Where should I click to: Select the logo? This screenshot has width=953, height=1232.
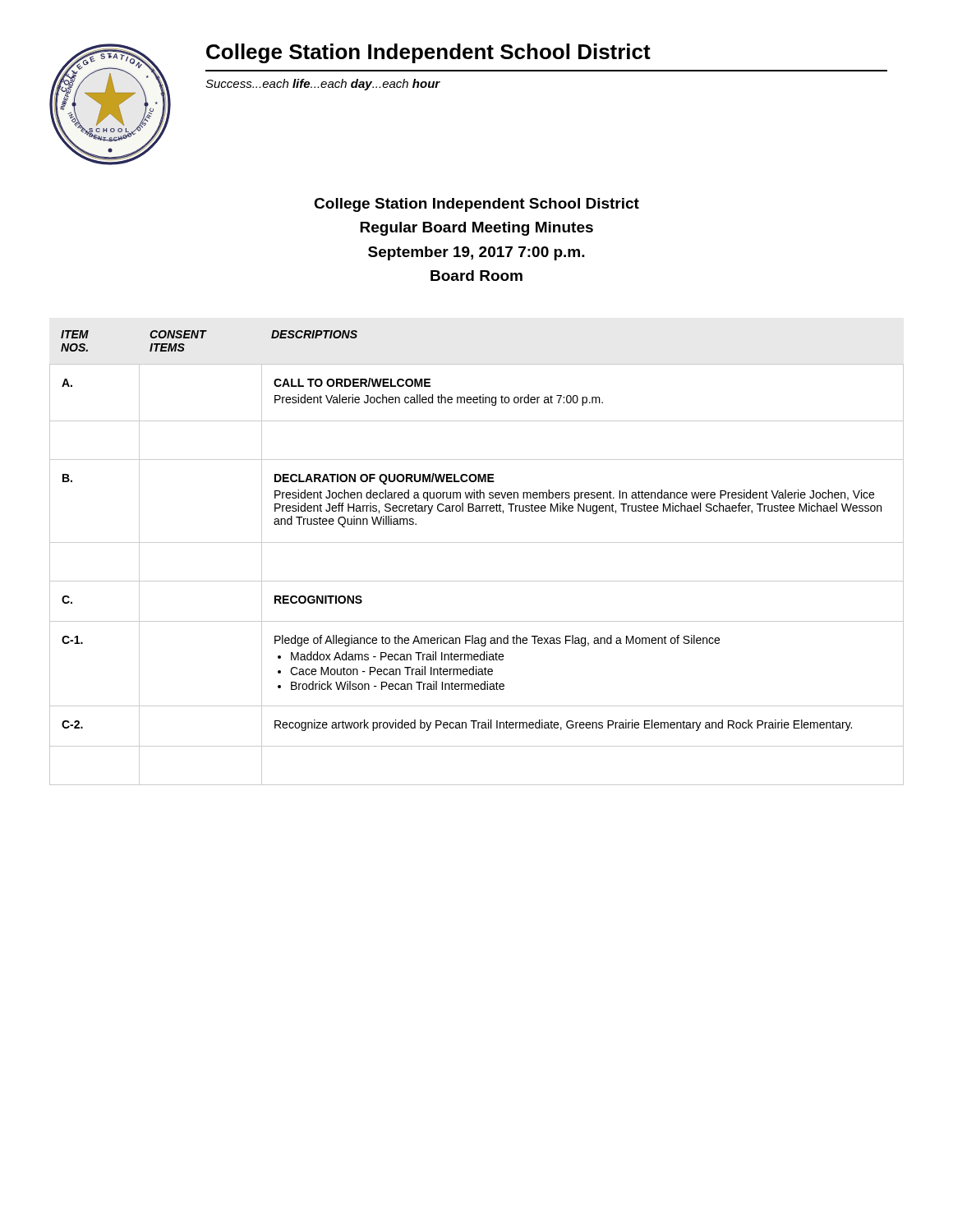click(x=115, y=106)
